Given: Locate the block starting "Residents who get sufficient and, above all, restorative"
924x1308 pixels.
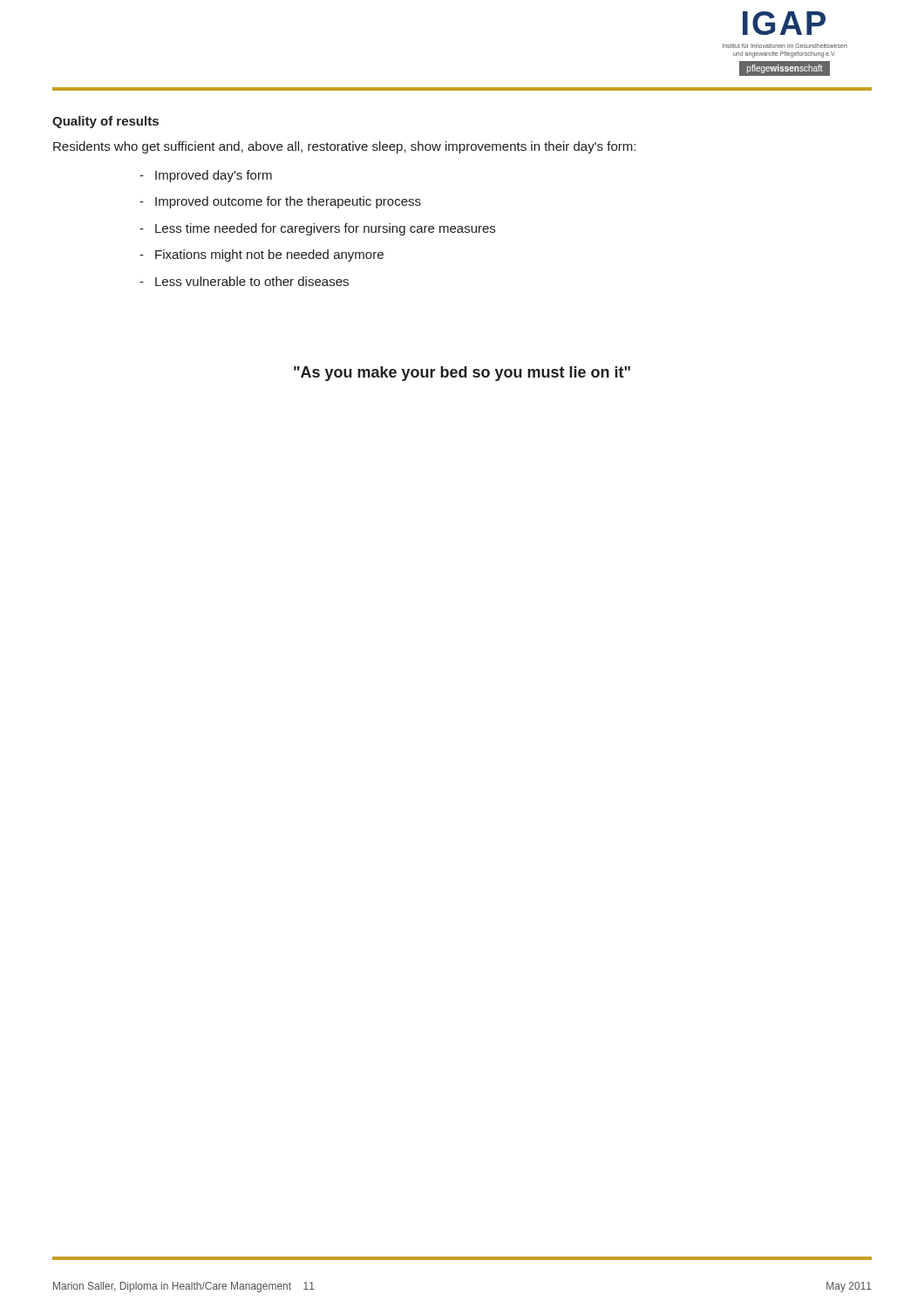Looking at the screenshot, I should [345, 146].
